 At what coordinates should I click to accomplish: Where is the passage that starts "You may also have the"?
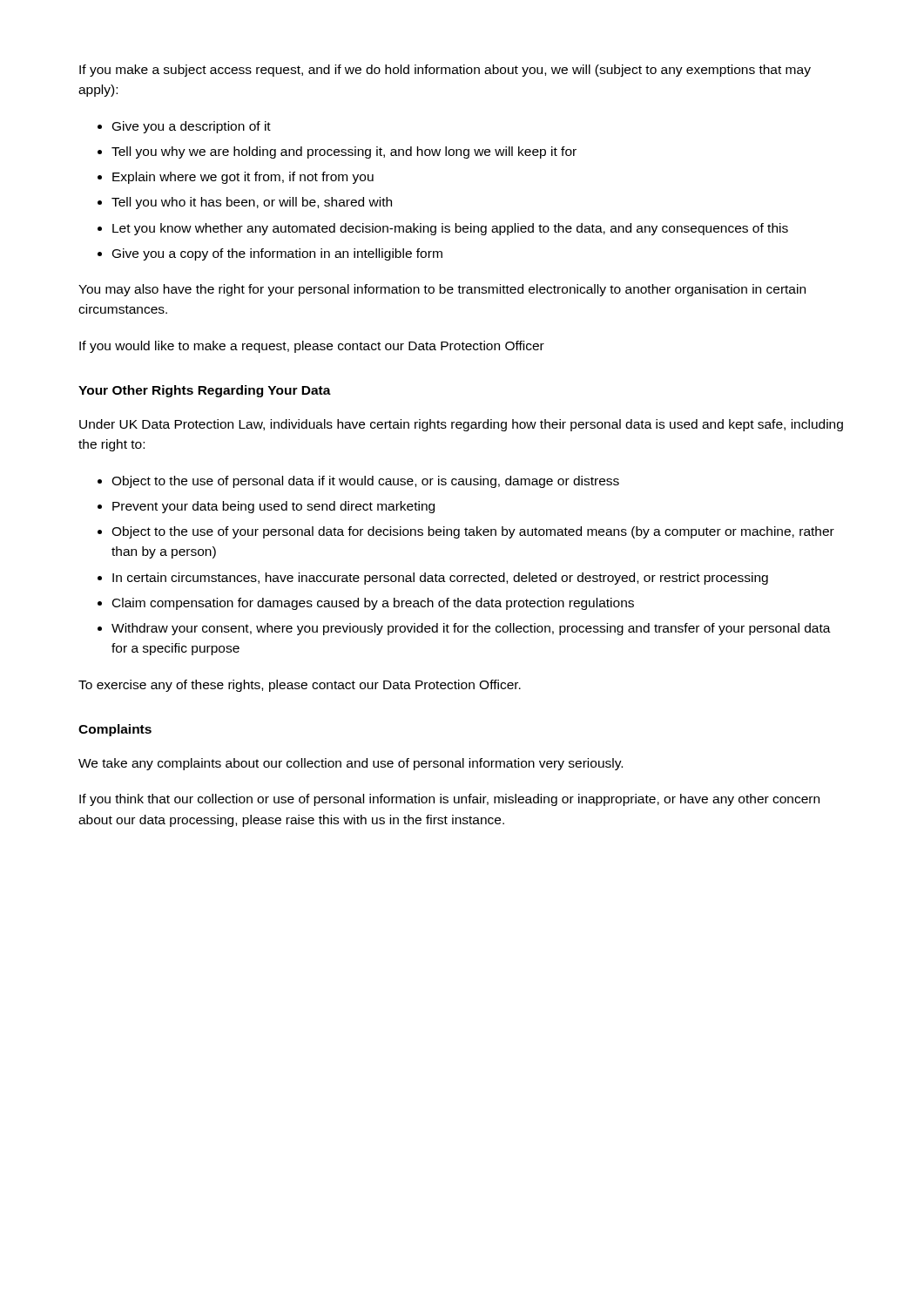coord(442,299)
